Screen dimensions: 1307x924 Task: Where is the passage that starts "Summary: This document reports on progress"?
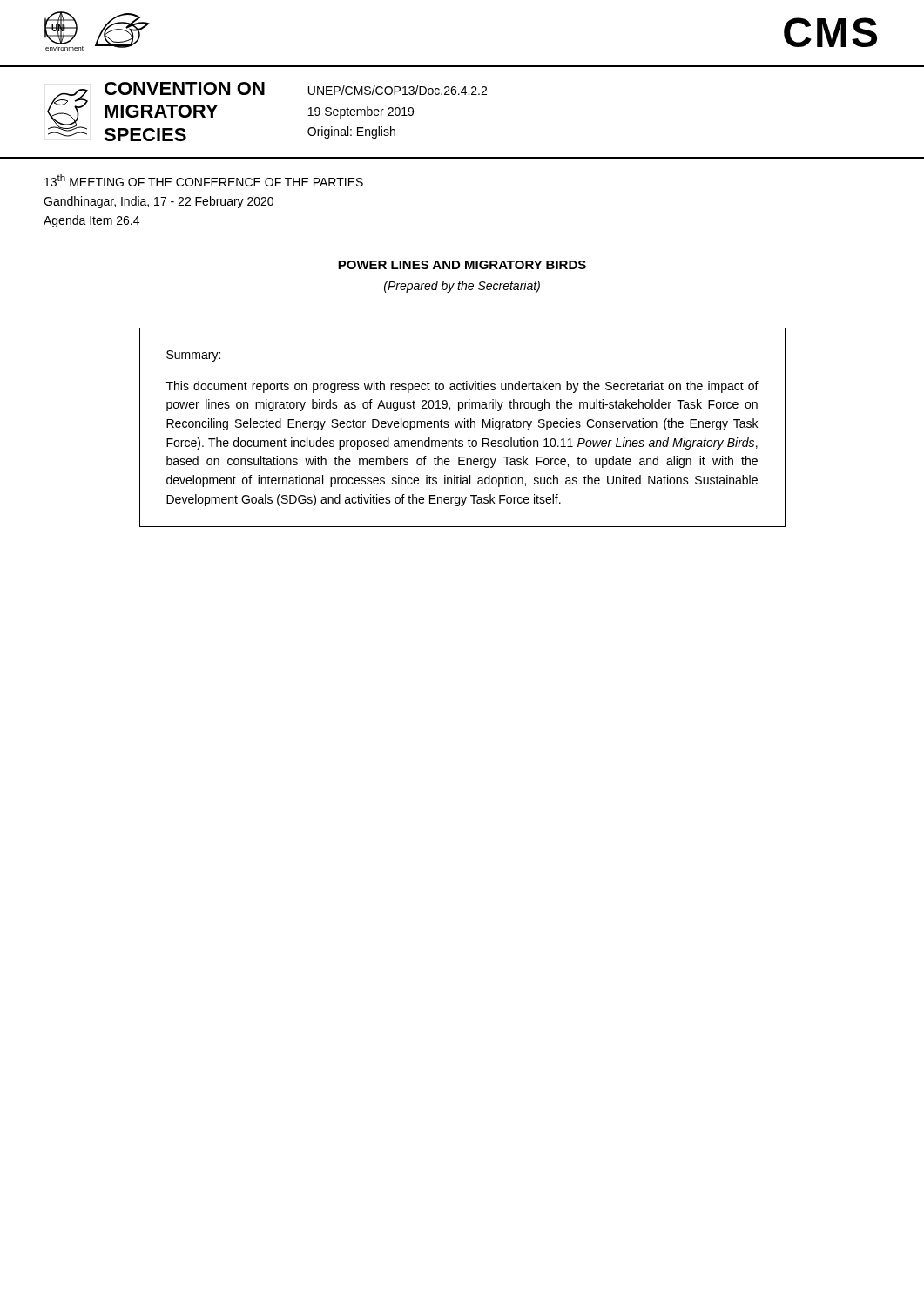[x=462, y=428]
